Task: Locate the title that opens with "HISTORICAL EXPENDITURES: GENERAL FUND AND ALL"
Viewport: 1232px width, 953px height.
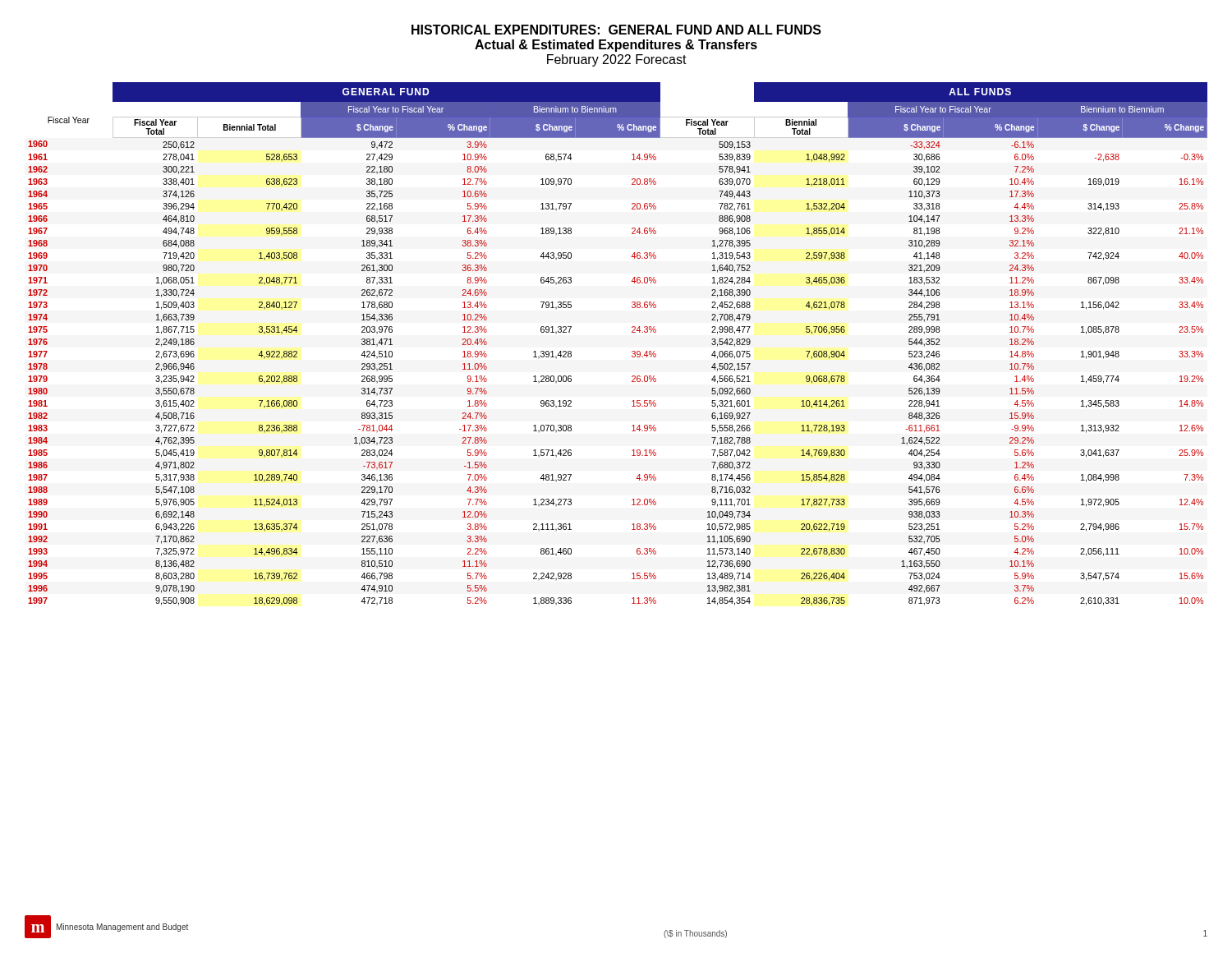Action: (x=616, y=45)
